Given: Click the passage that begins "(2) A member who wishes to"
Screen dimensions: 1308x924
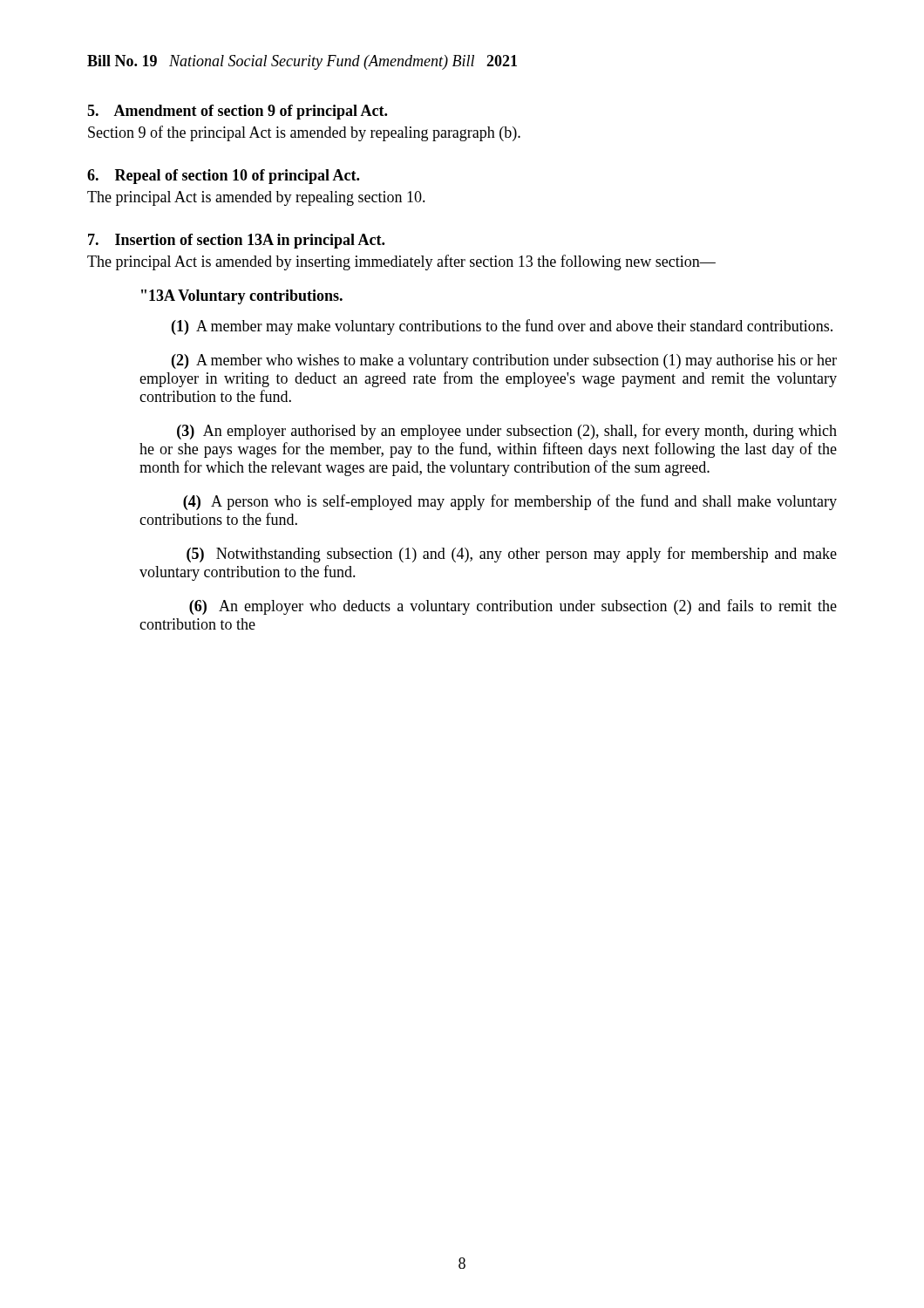Looking at the screenshot, I should 488,378.
